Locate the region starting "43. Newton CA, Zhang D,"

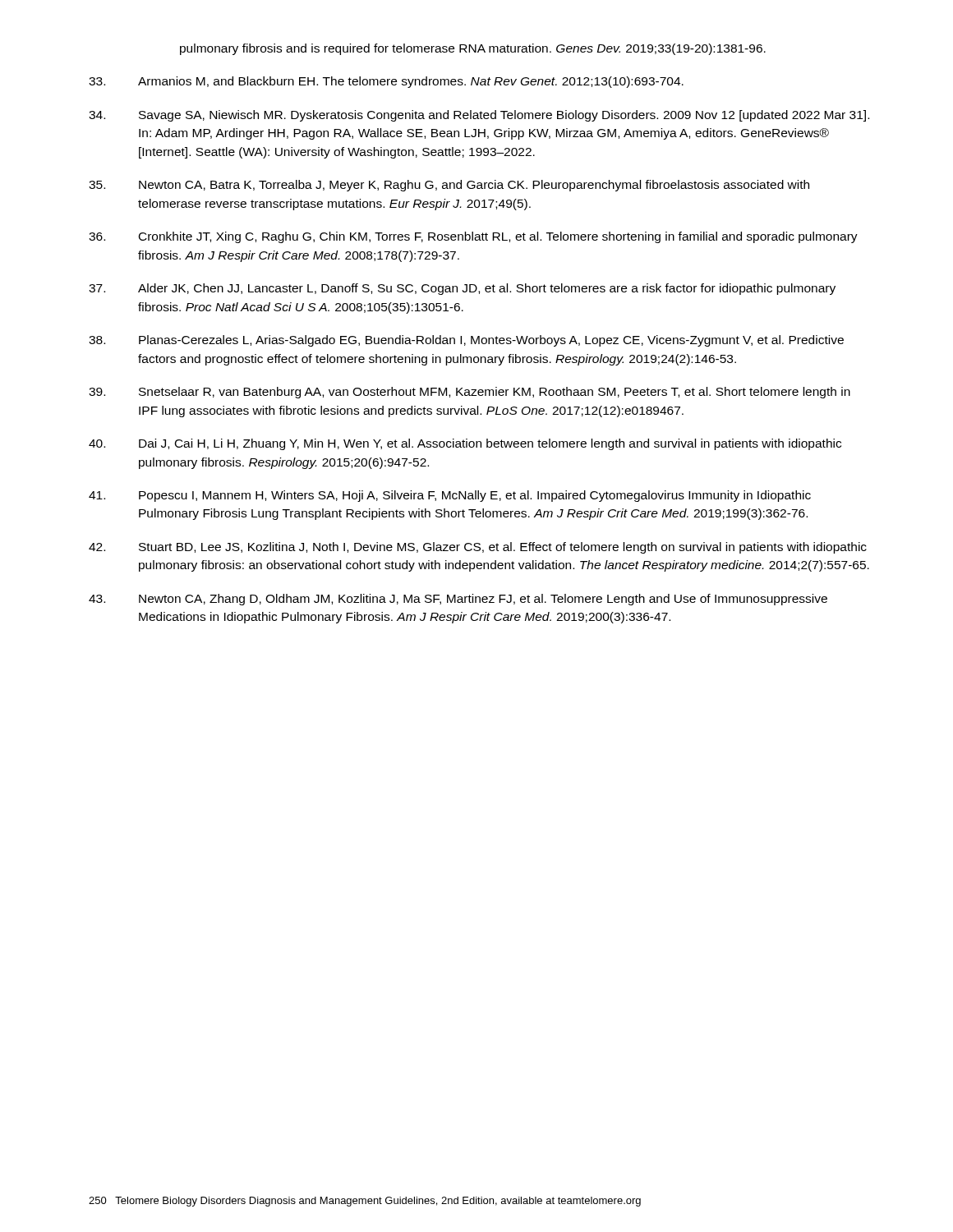[480, 608]
